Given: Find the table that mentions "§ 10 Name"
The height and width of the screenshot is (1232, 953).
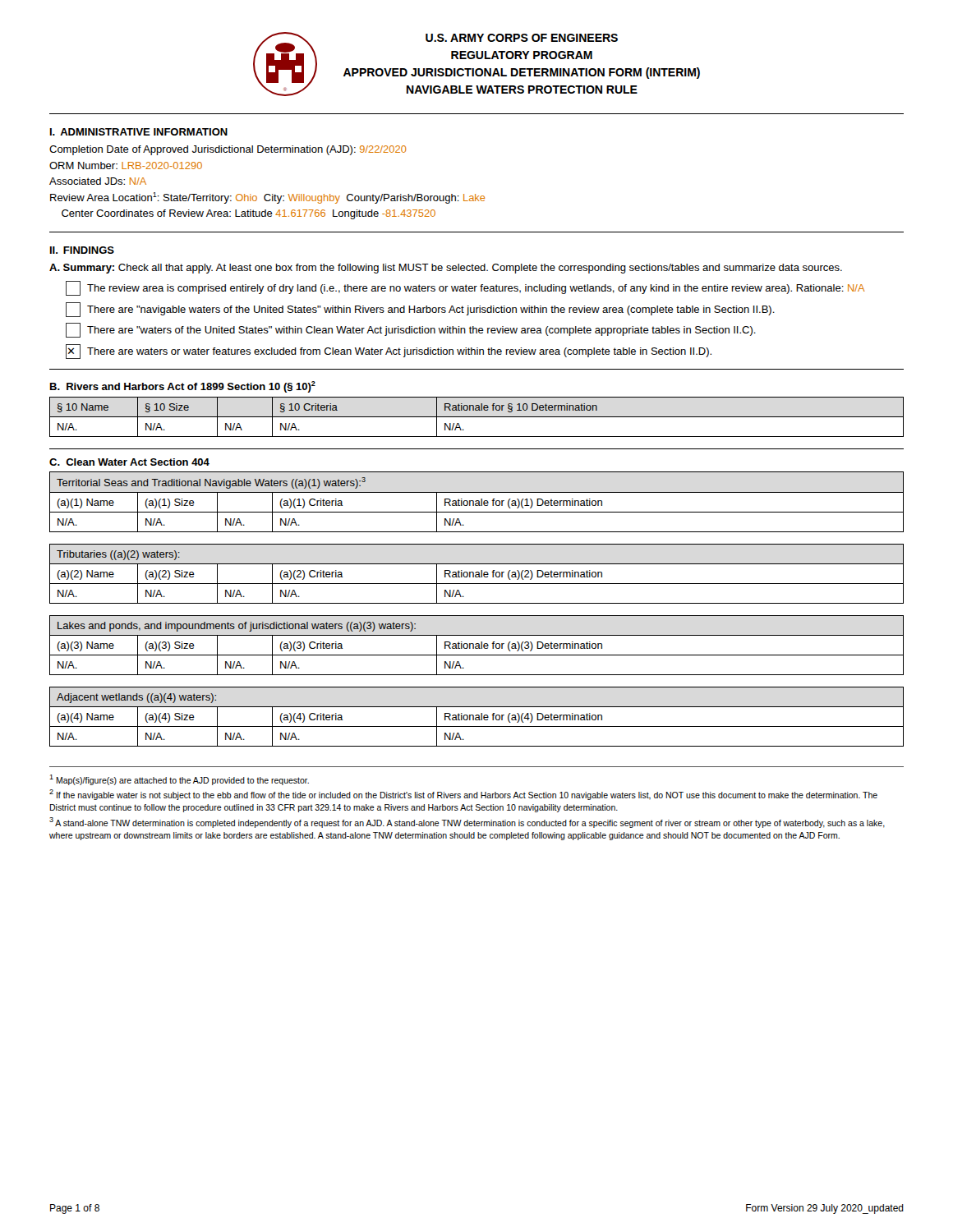Looking at the screenshot, I should pos(476,417).
